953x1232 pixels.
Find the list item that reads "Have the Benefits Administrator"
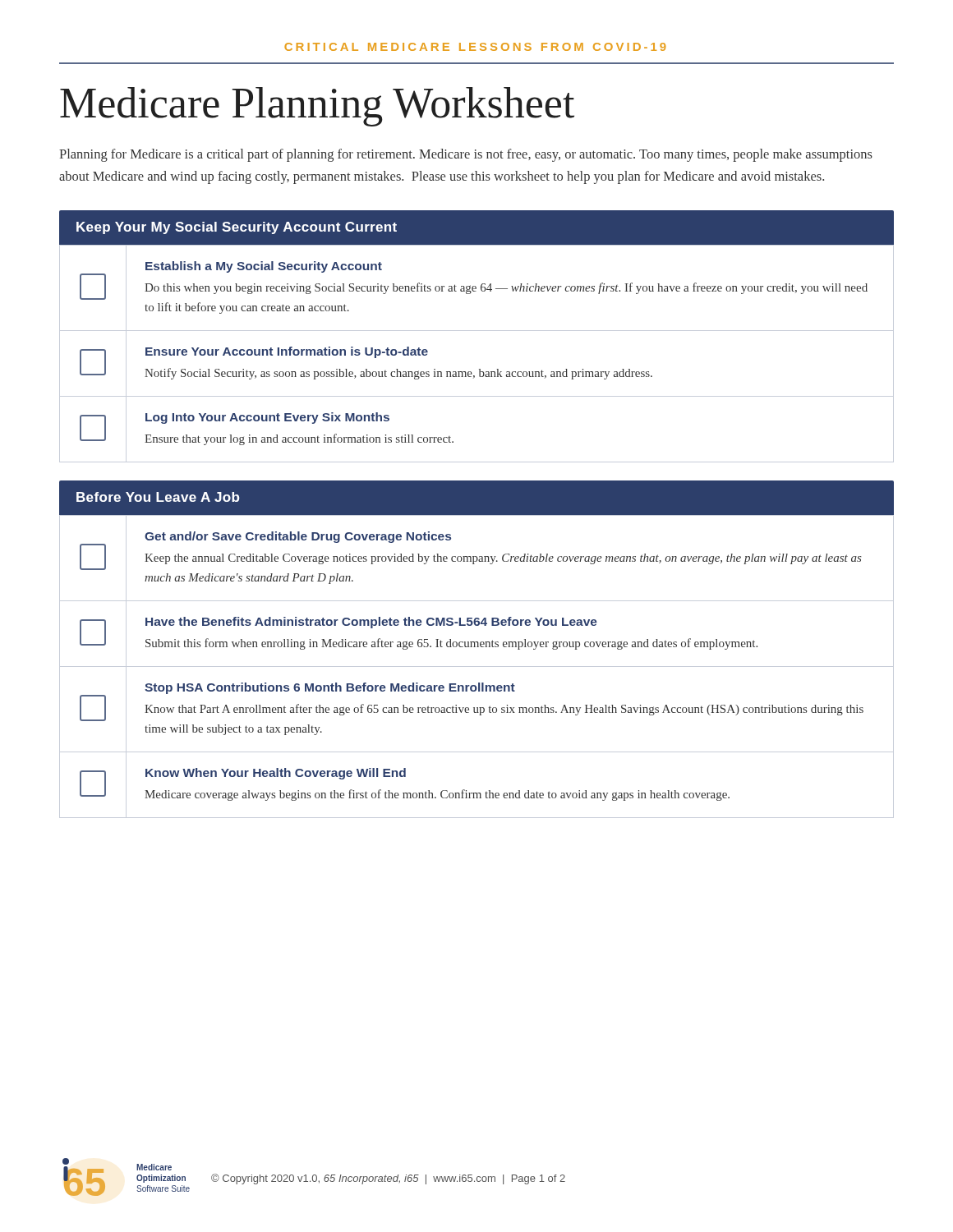(x=510, y=634)
